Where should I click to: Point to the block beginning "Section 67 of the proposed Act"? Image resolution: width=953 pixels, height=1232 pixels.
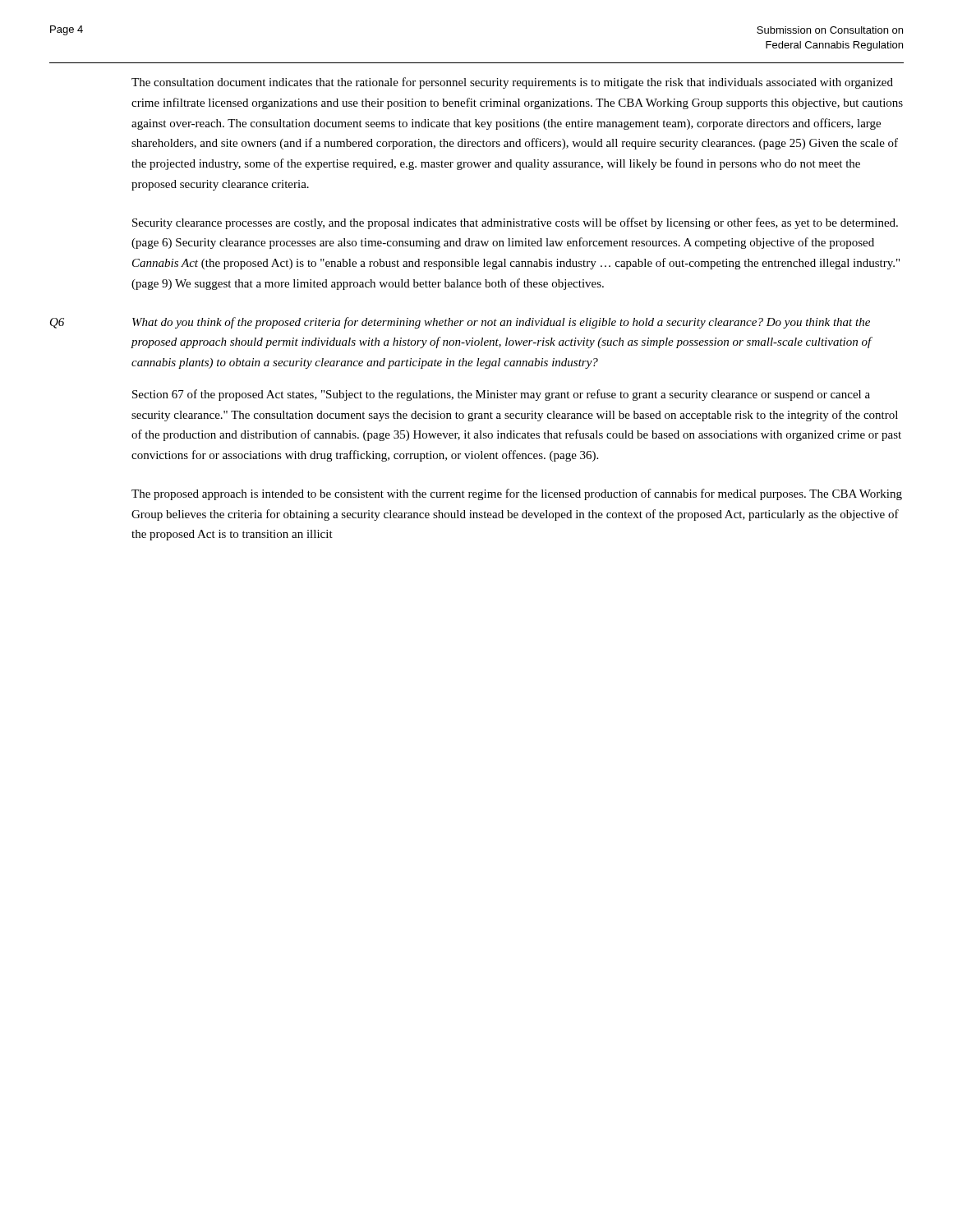pyautogui.click(x=516, y=425)
